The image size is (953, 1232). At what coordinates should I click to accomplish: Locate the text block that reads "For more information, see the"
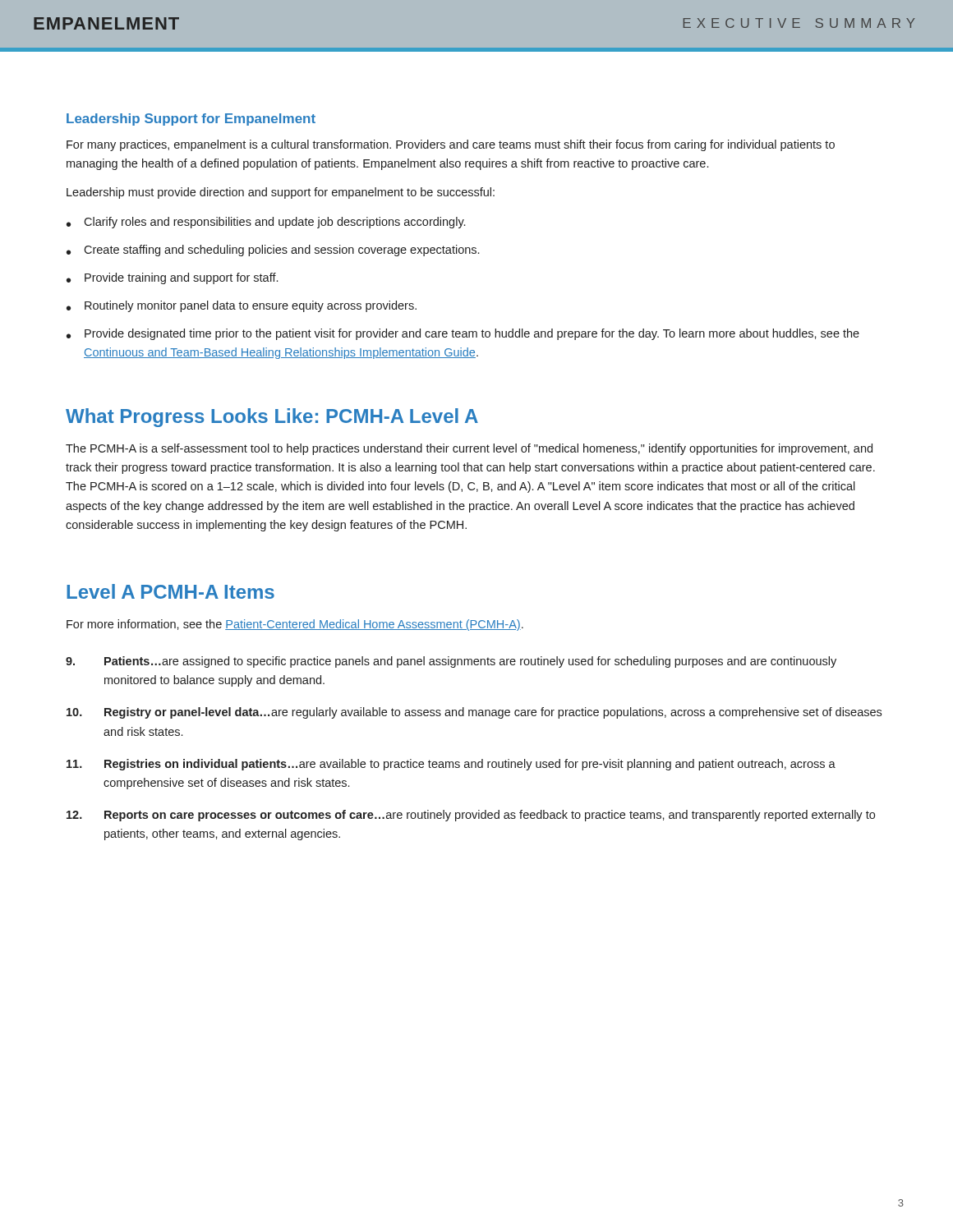pos(295,624)
